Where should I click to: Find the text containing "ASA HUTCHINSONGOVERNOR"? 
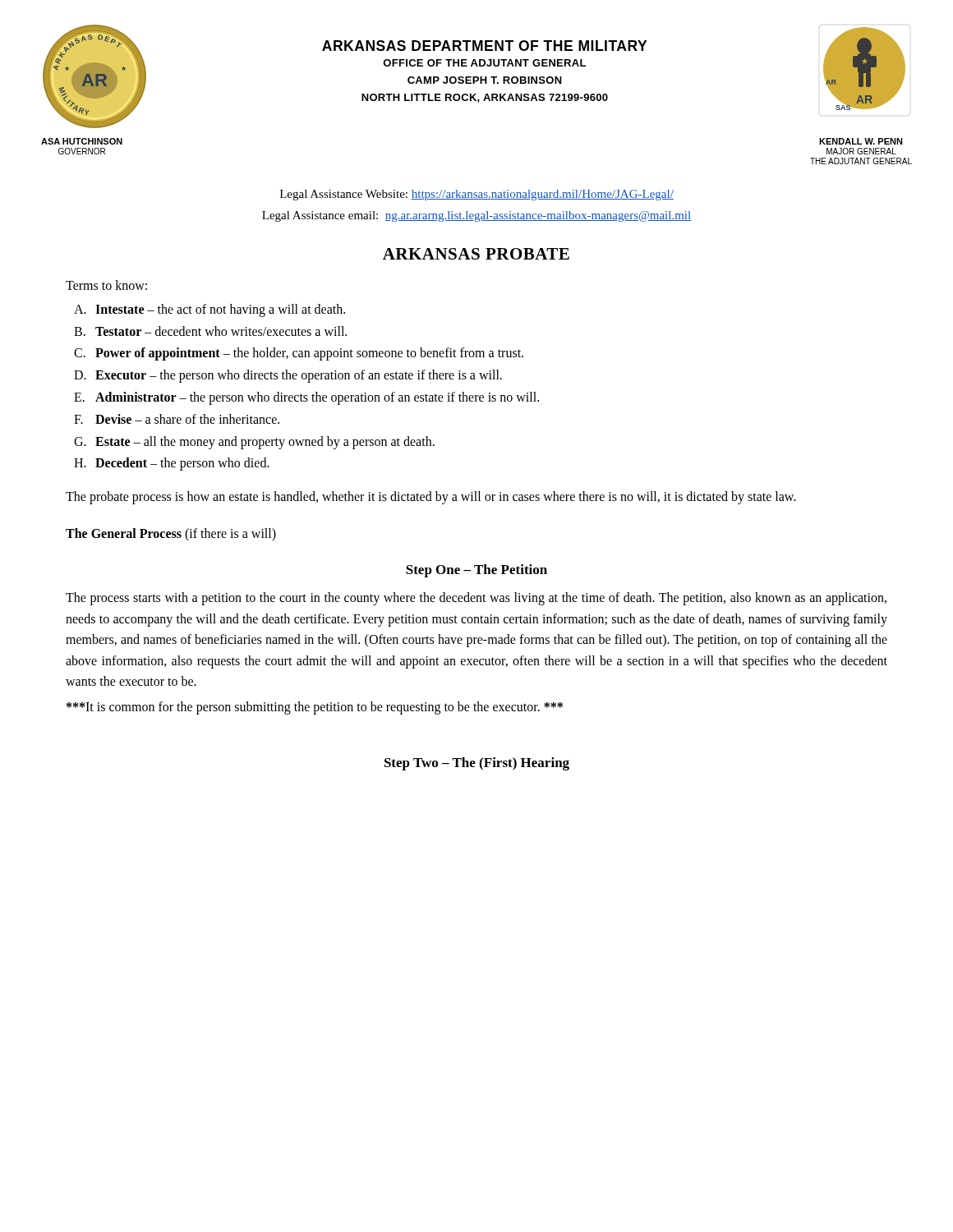[82, 146]
